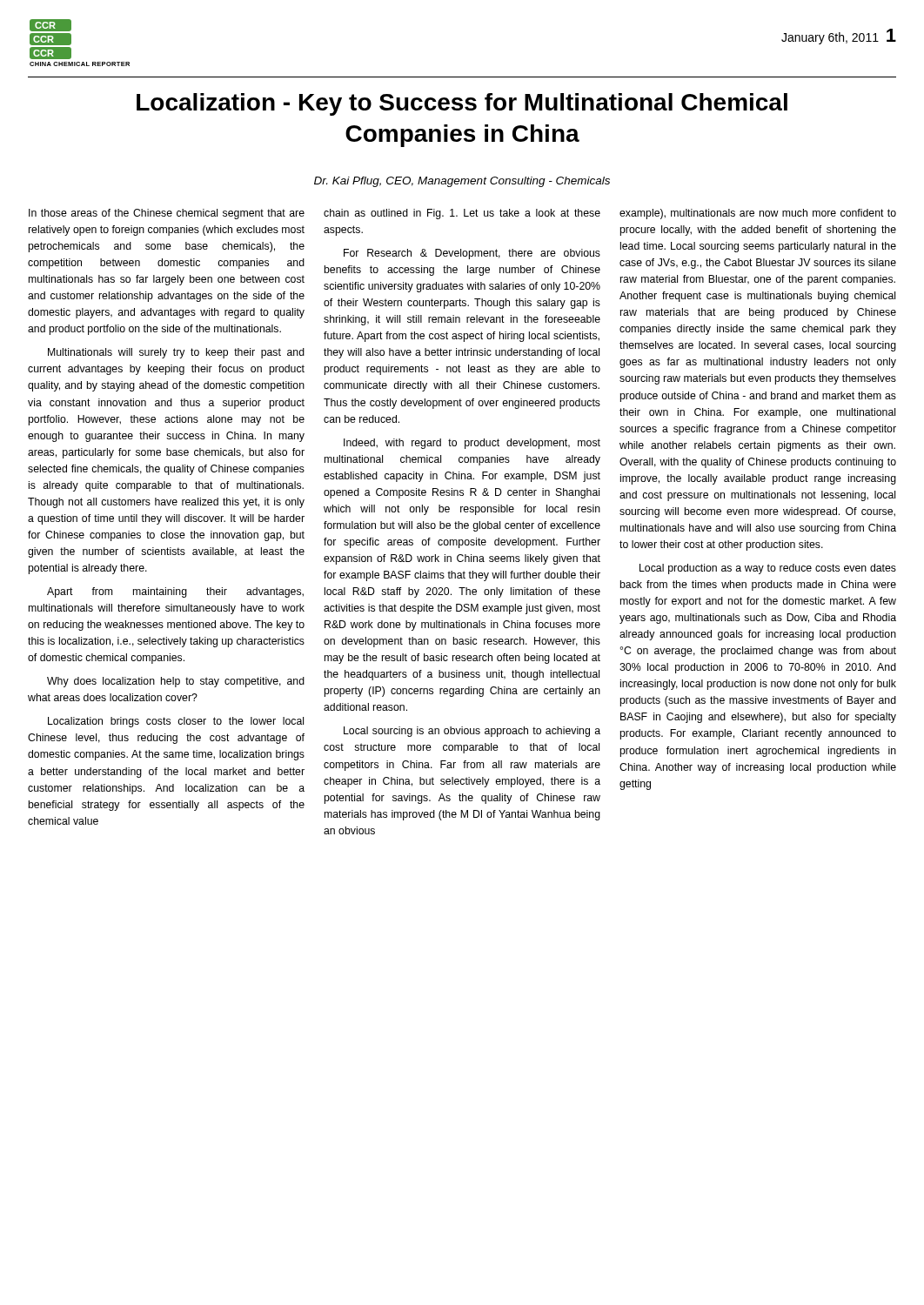Click on the title that says "Localization - Key to Success"
Image resolution: width=924 pixels, height=1305 pixels.
pos(462,119)
